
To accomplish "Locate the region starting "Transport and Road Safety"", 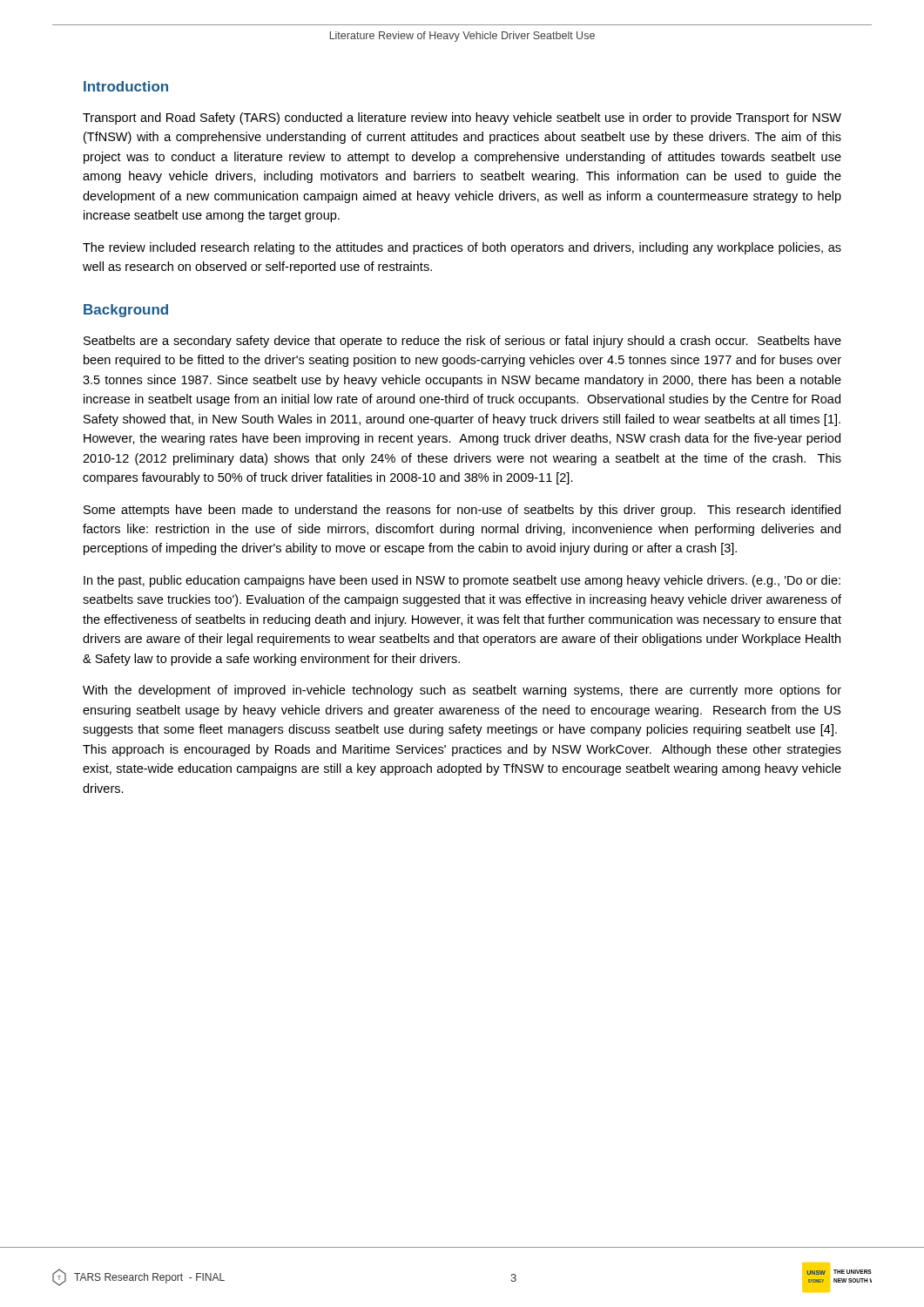I will (462, 167).
